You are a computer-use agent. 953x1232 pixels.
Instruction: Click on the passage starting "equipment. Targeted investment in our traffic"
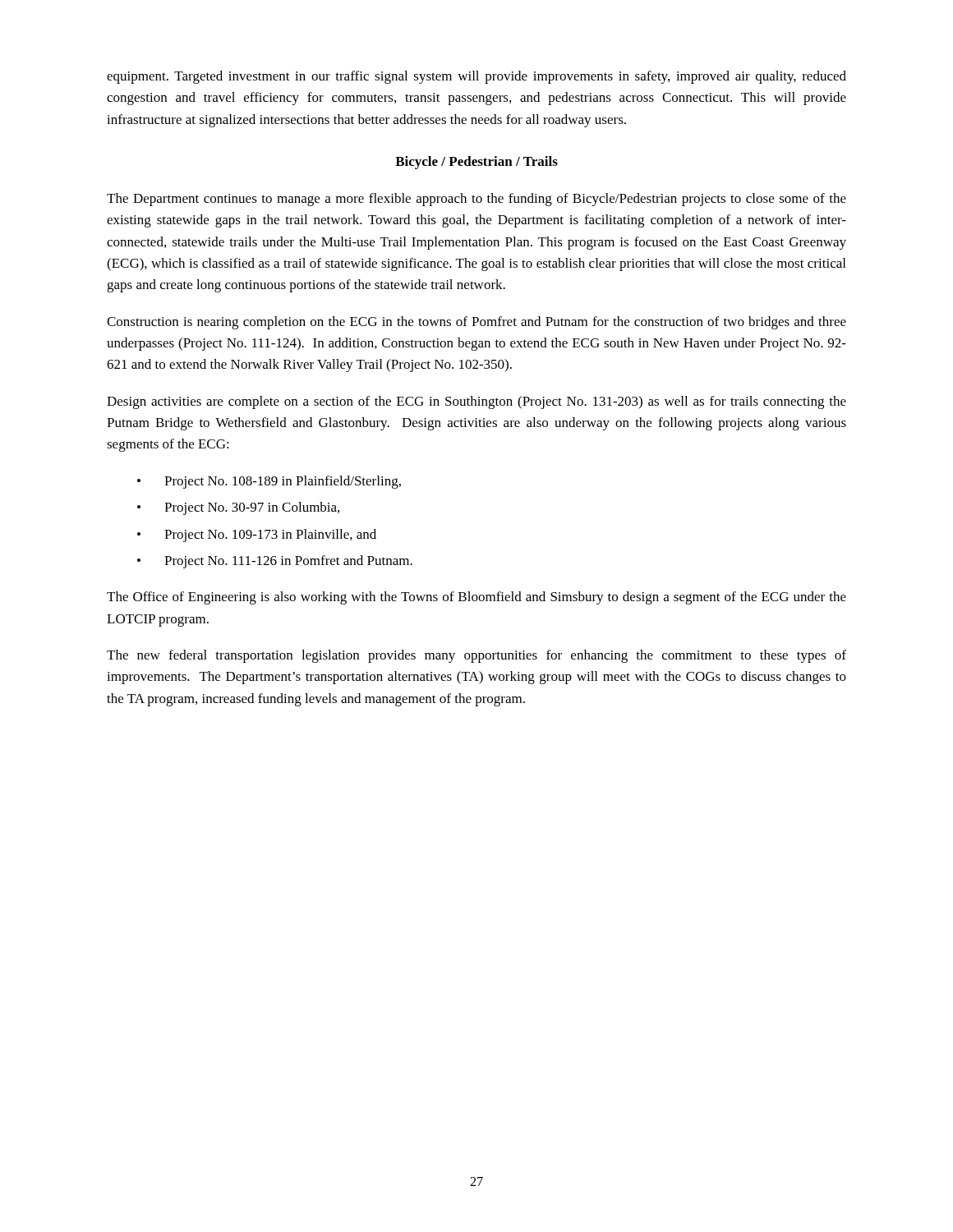point(476,98)
